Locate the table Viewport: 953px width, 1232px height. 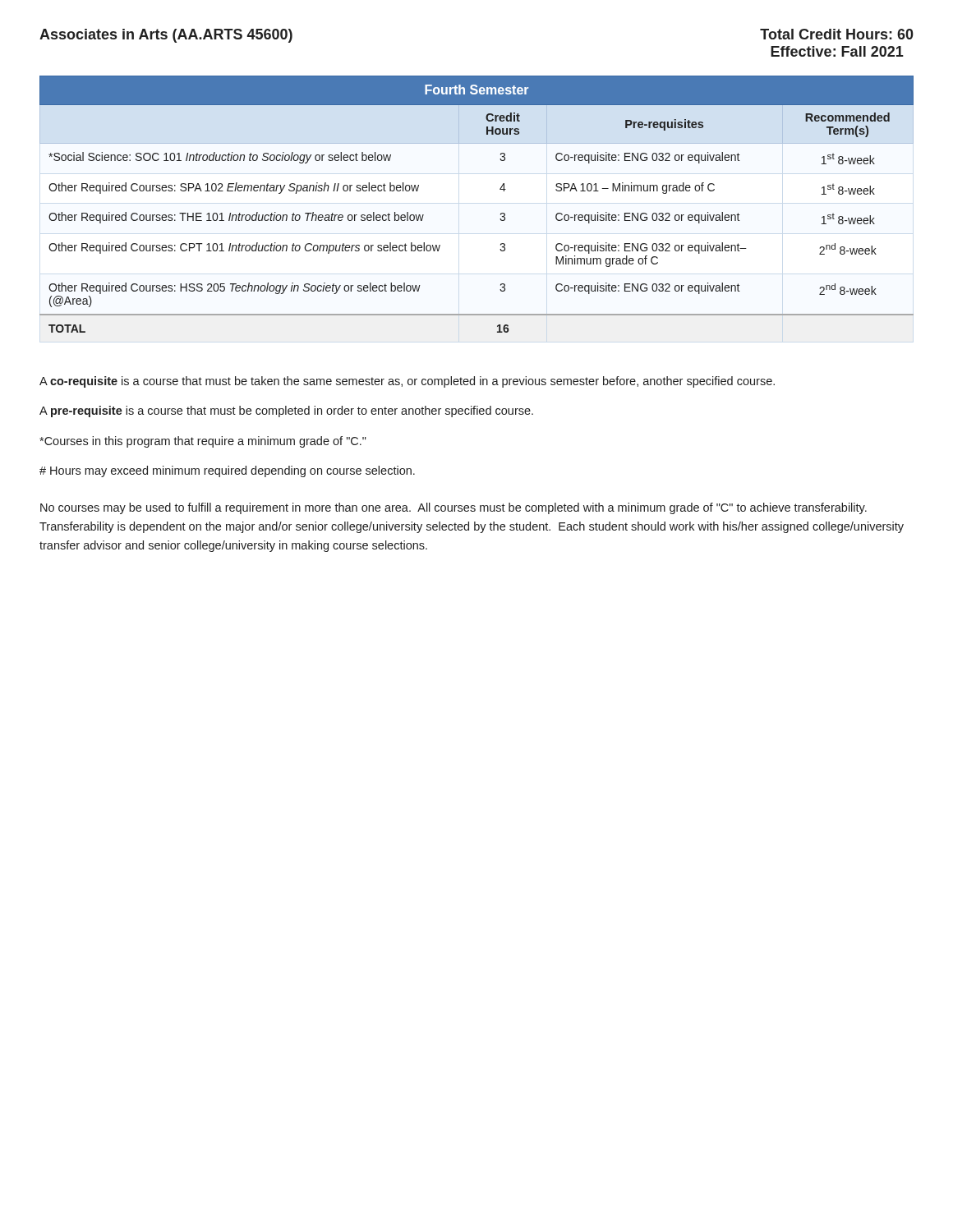(x=476, y=209)
